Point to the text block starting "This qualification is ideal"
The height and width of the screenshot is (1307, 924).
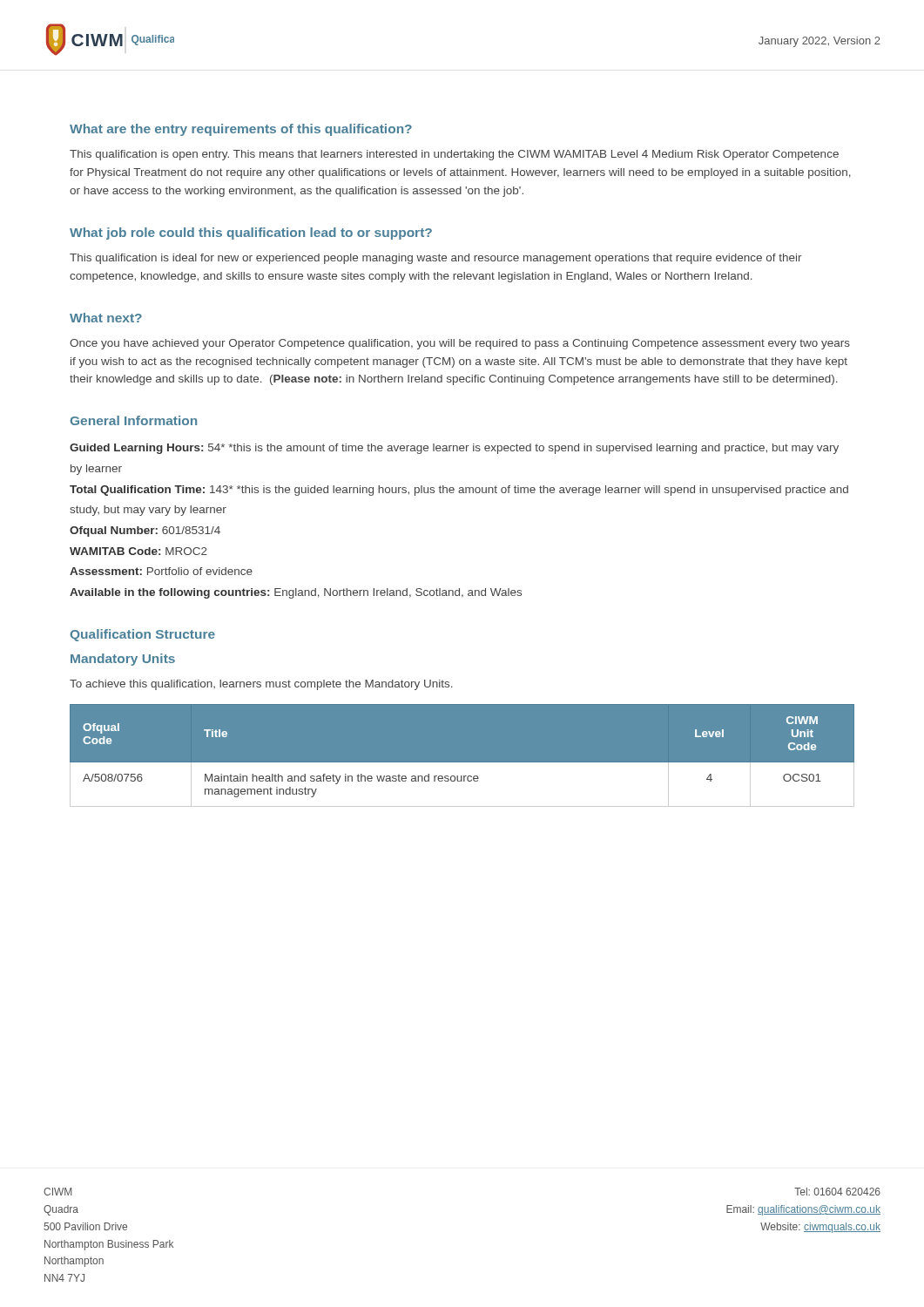pyautogui.click(x=436, y=266)
